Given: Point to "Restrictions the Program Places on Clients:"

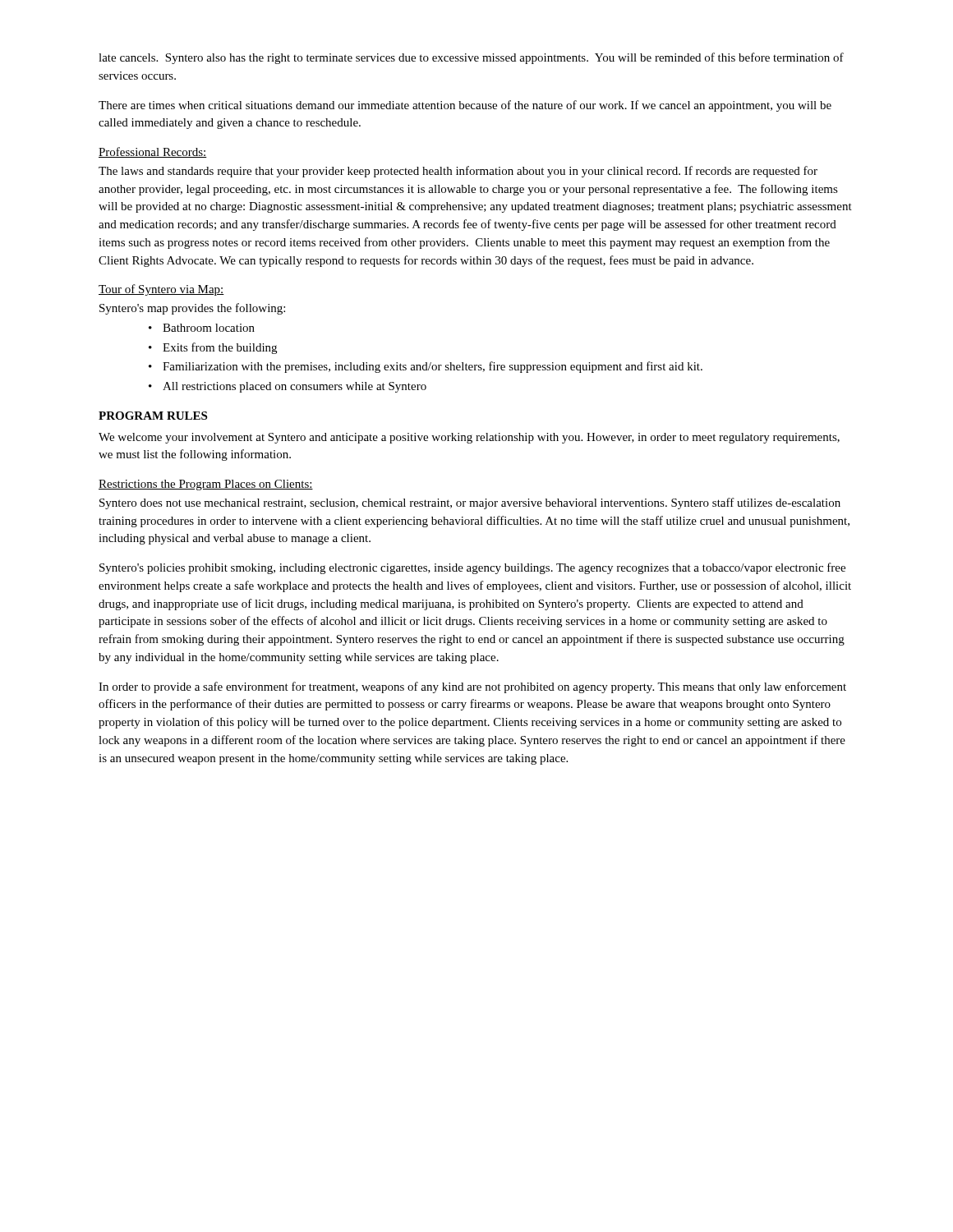Looking at the screenshot, I should click(206, 484).
